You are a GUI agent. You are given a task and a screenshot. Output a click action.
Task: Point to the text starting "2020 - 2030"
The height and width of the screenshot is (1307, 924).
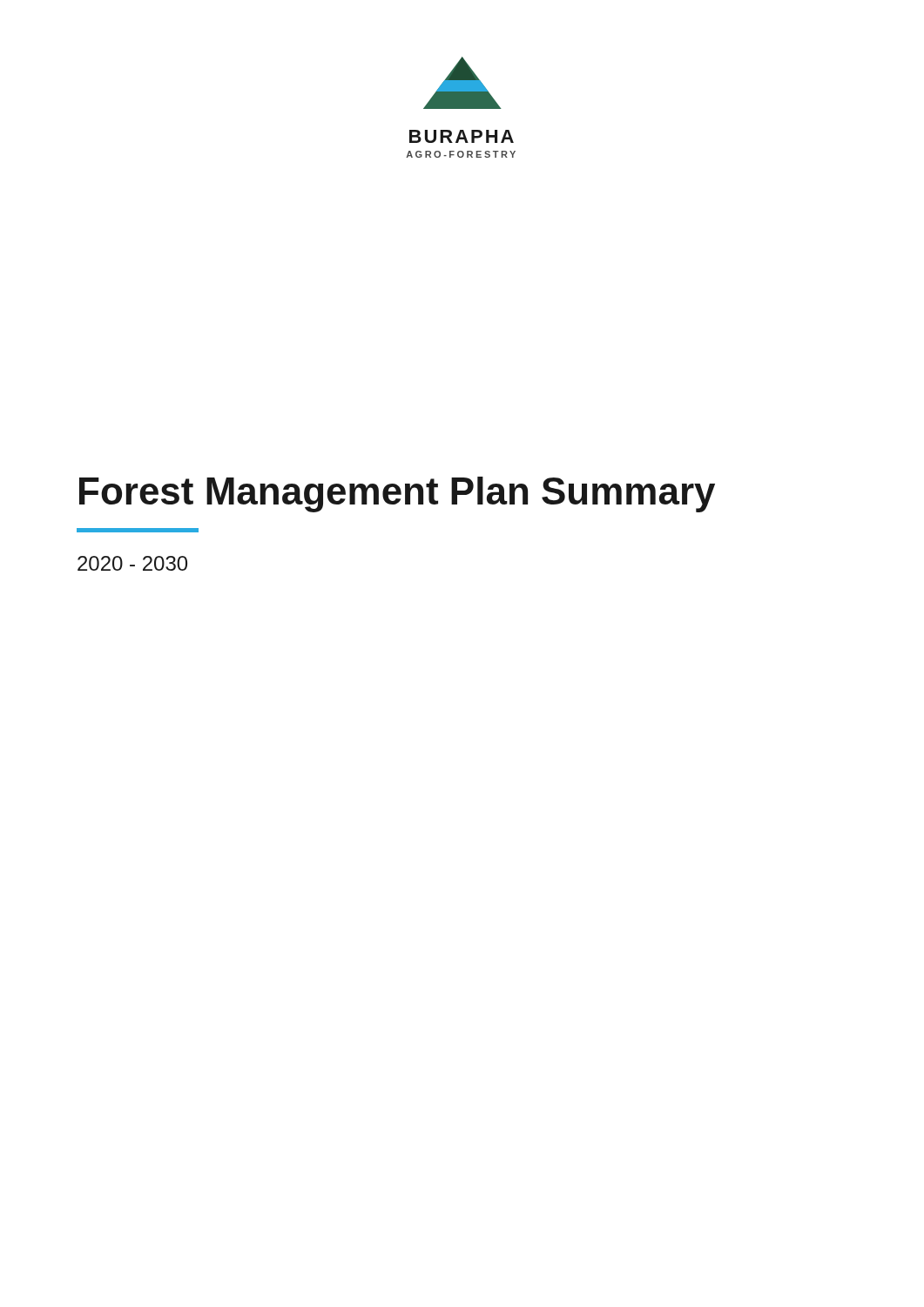(x=132, y=564)
